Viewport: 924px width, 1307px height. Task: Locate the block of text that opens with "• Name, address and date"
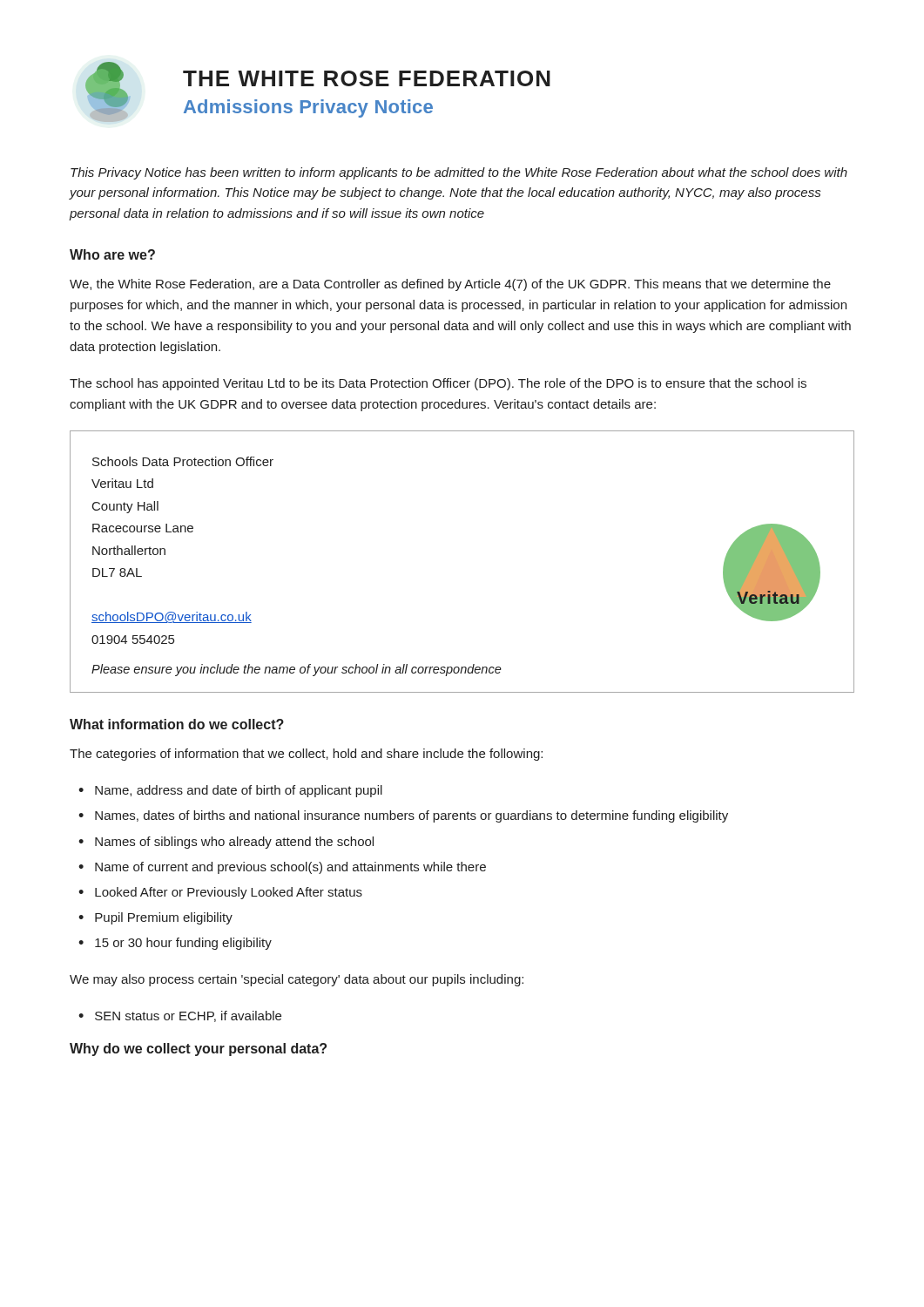point(230,791)
